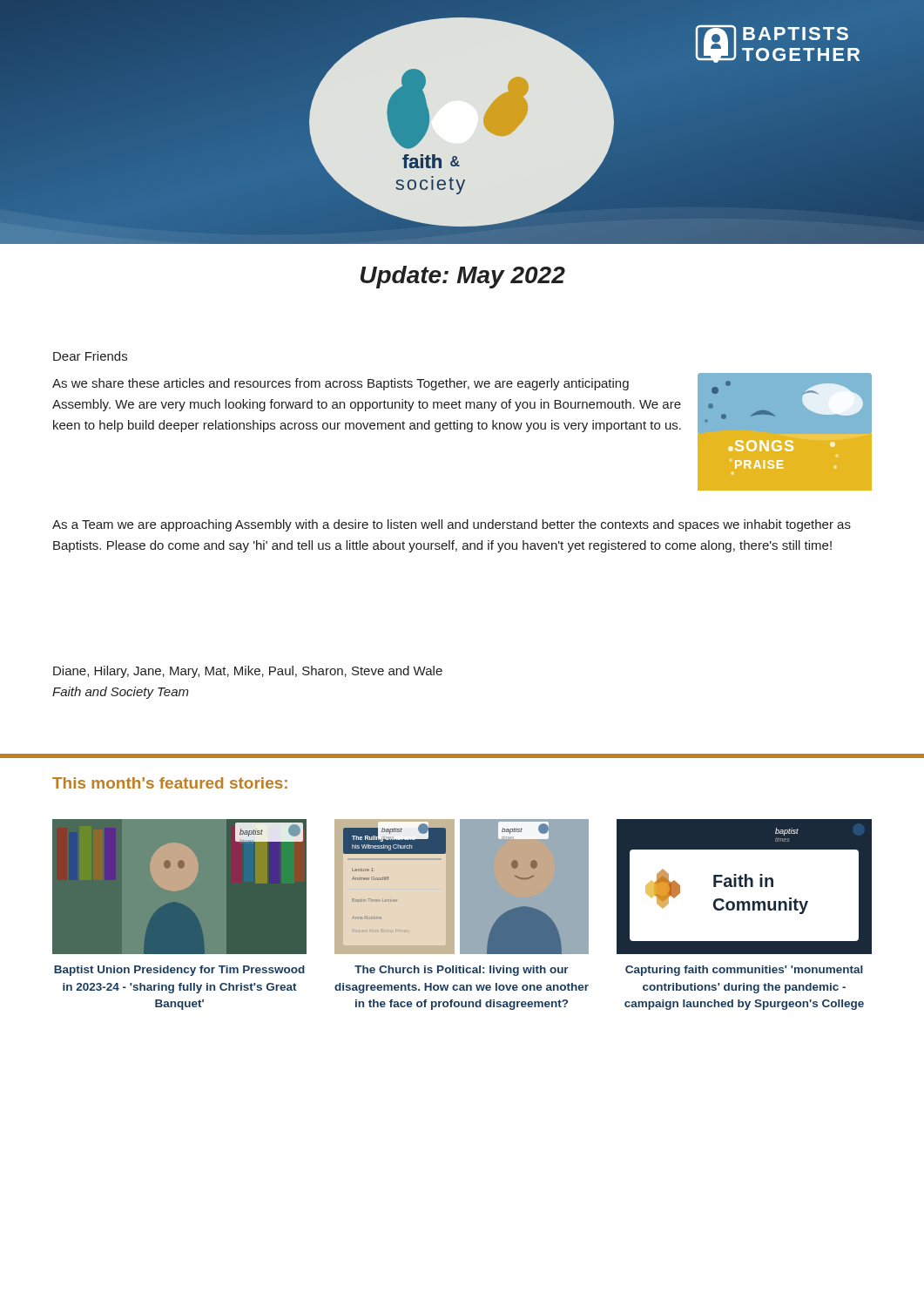This screenshot has height=1307, width=924.
Task: Select the caption with the text "Capturing faith communities' 'monumental contributions' during"
Action: [x=744, y=986]
